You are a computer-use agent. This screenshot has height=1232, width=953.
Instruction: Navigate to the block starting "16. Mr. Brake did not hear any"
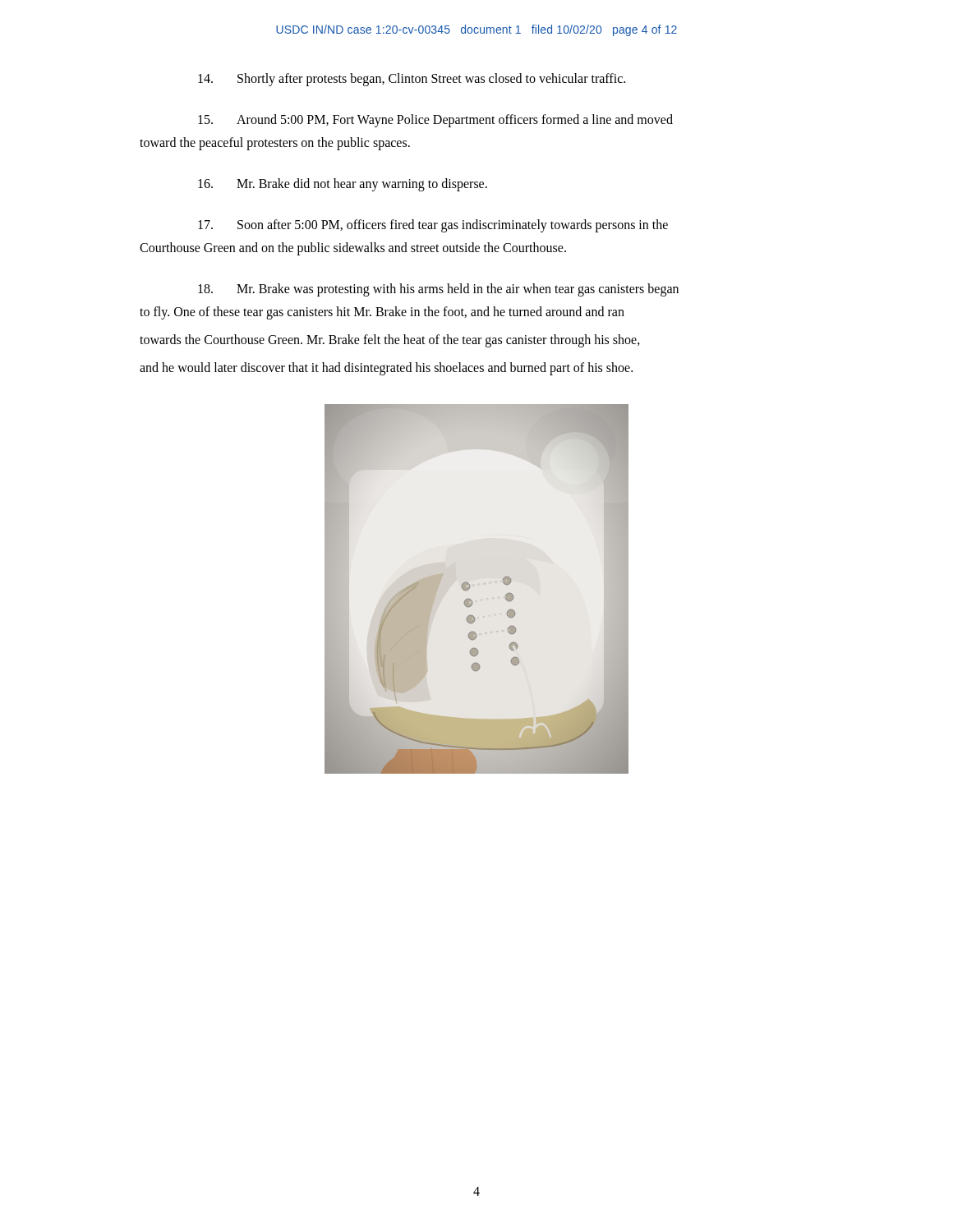click(476, 184)
